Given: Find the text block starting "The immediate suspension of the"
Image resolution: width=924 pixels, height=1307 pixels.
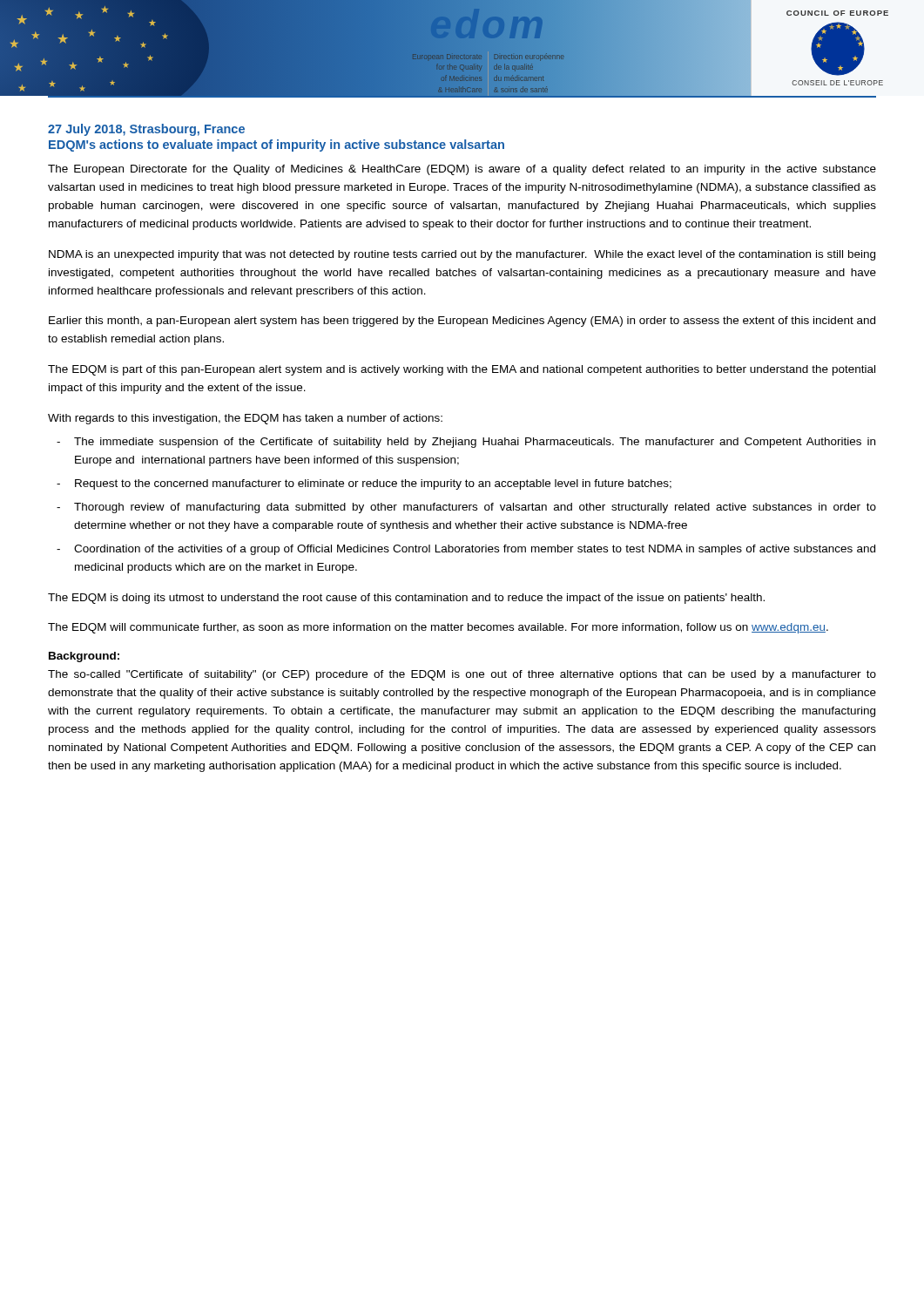Looking at the screenshot, I should [x=475, y=451].
